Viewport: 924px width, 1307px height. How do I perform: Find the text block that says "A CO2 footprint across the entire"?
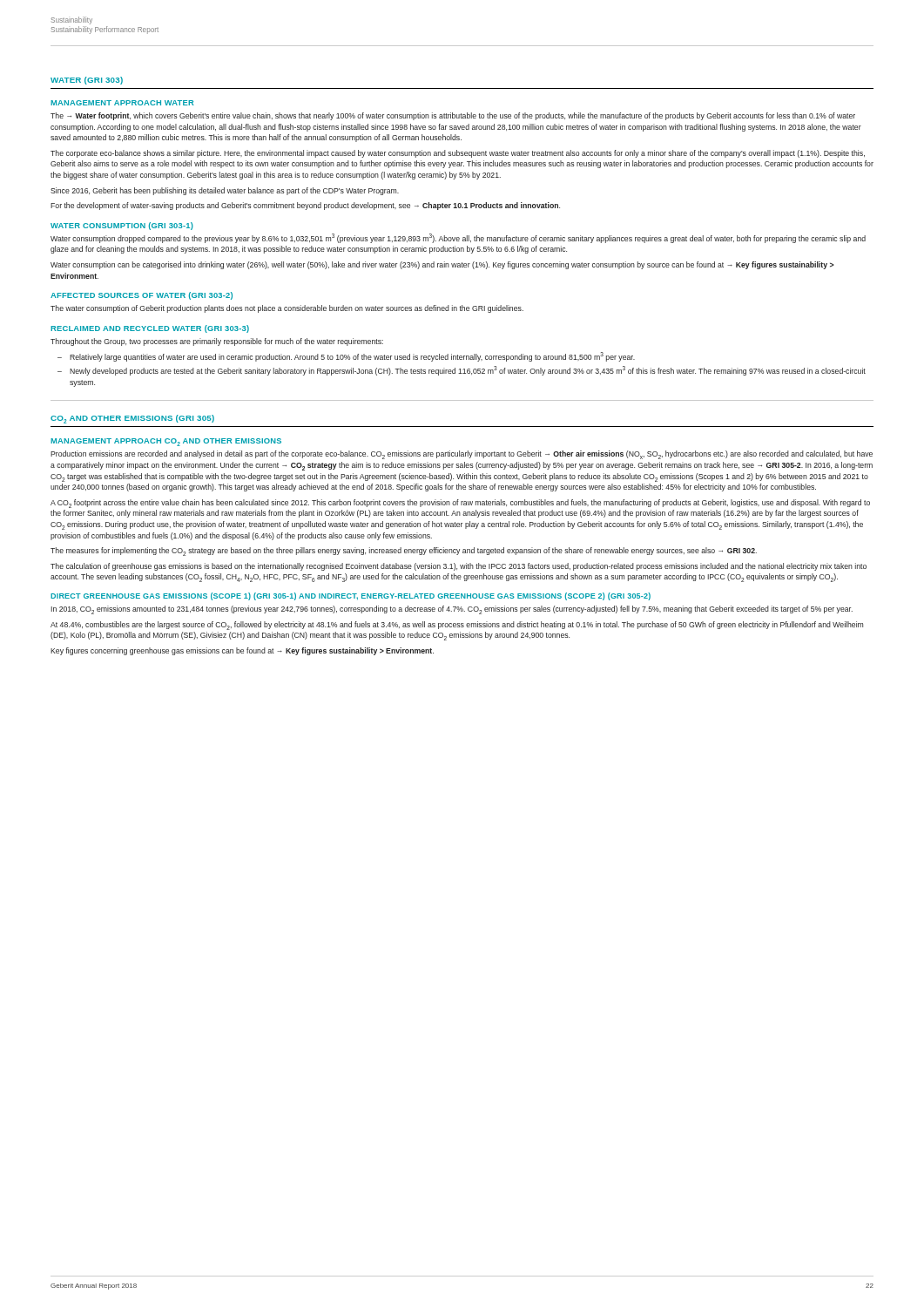point(460,519)
